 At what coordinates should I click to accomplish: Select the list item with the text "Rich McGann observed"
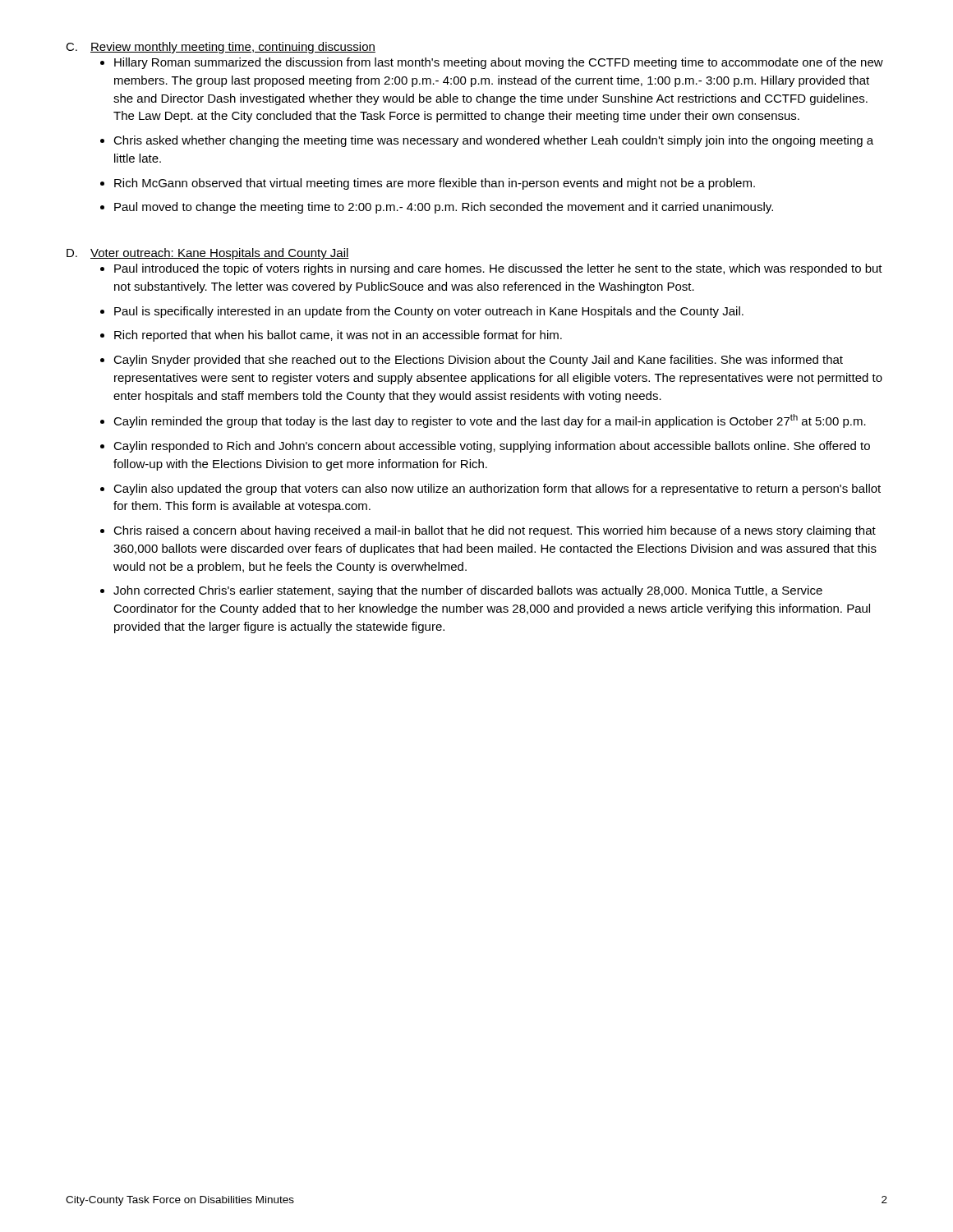coord(435,182)
